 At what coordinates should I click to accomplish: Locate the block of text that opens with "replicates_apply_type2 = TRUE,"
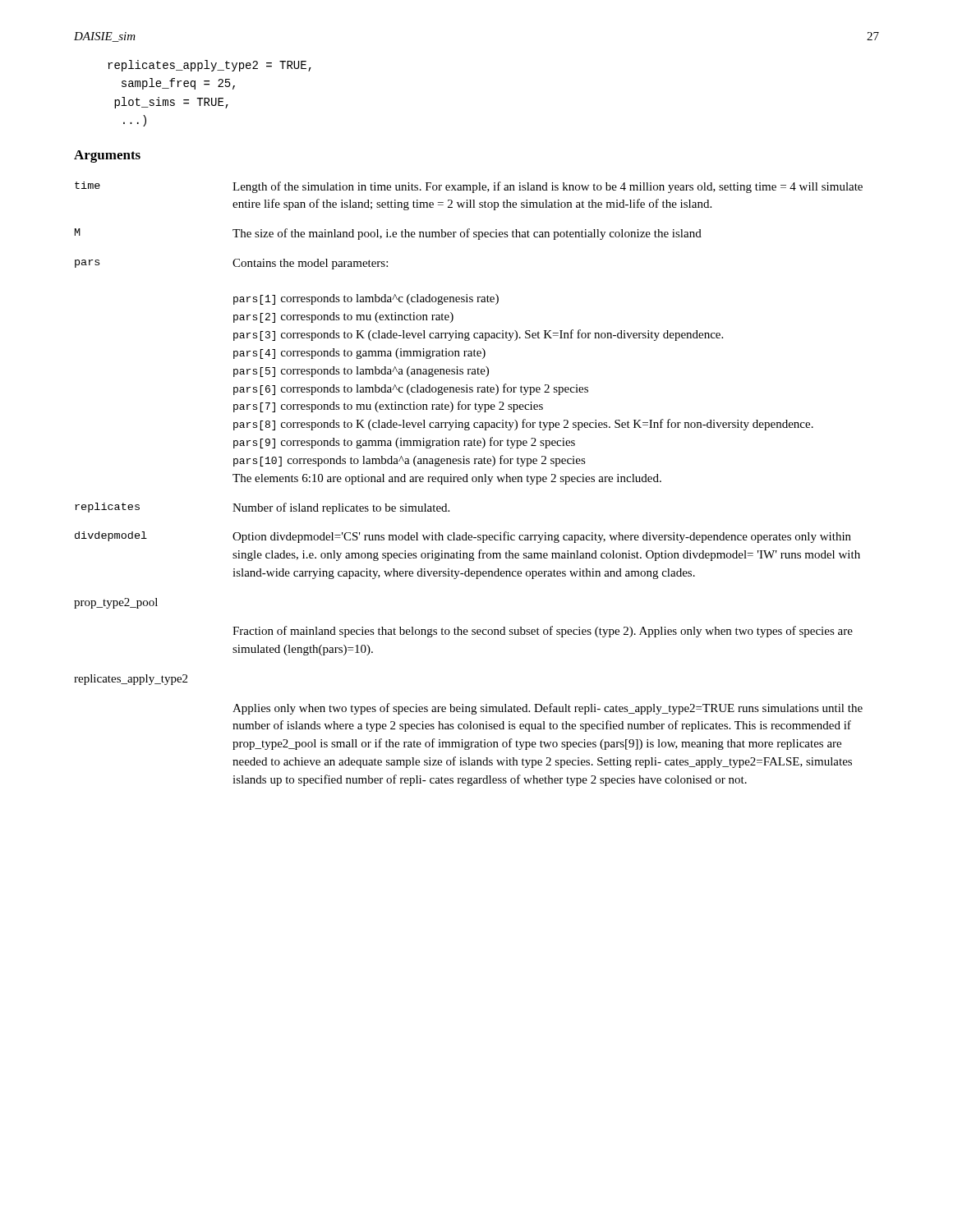pyautogui.click(x=210, y=93)
